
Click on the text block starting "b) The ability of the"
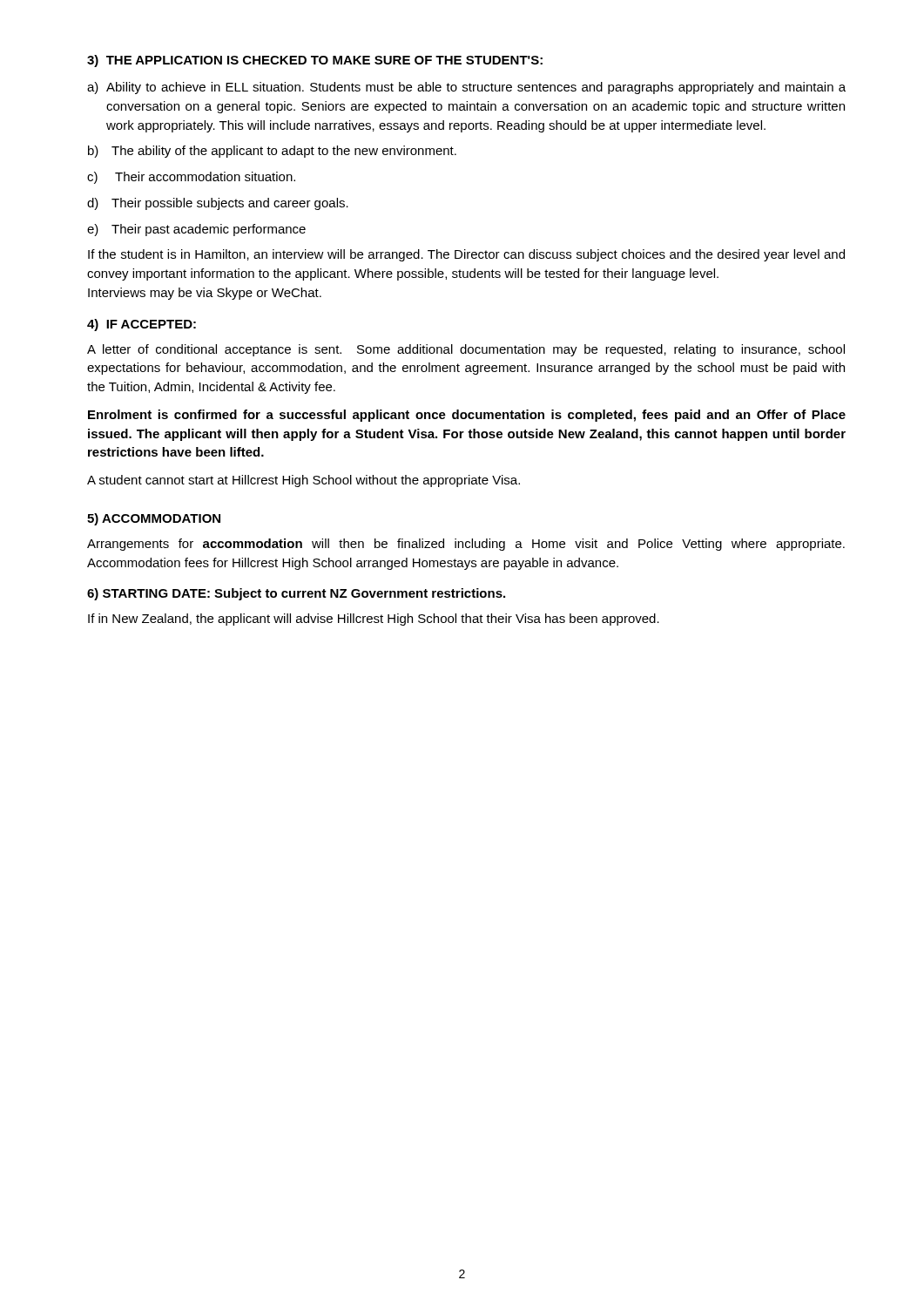click(x=466, y=151)
